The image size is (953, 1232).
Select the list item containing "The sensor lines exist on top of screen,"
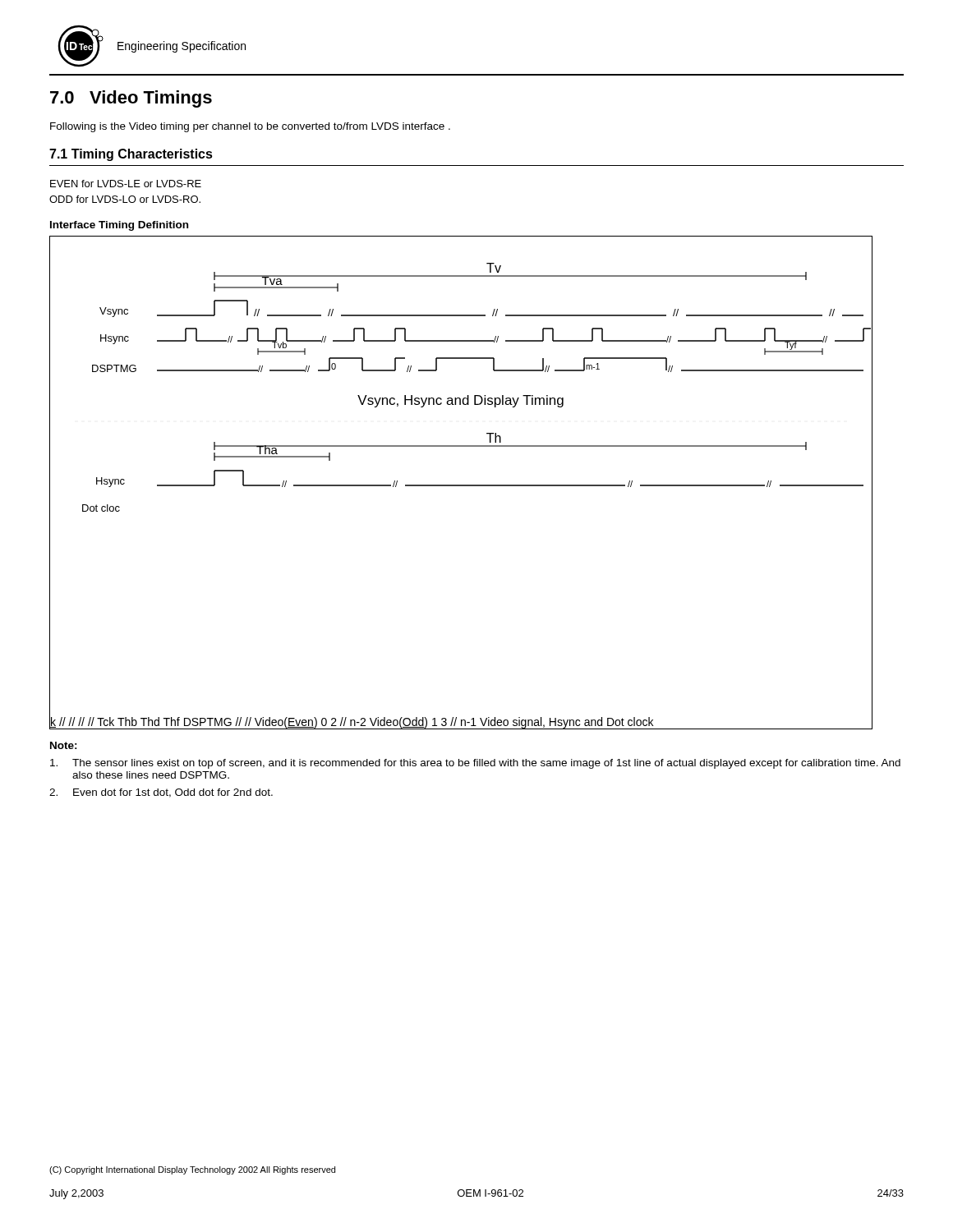(476, 769)
